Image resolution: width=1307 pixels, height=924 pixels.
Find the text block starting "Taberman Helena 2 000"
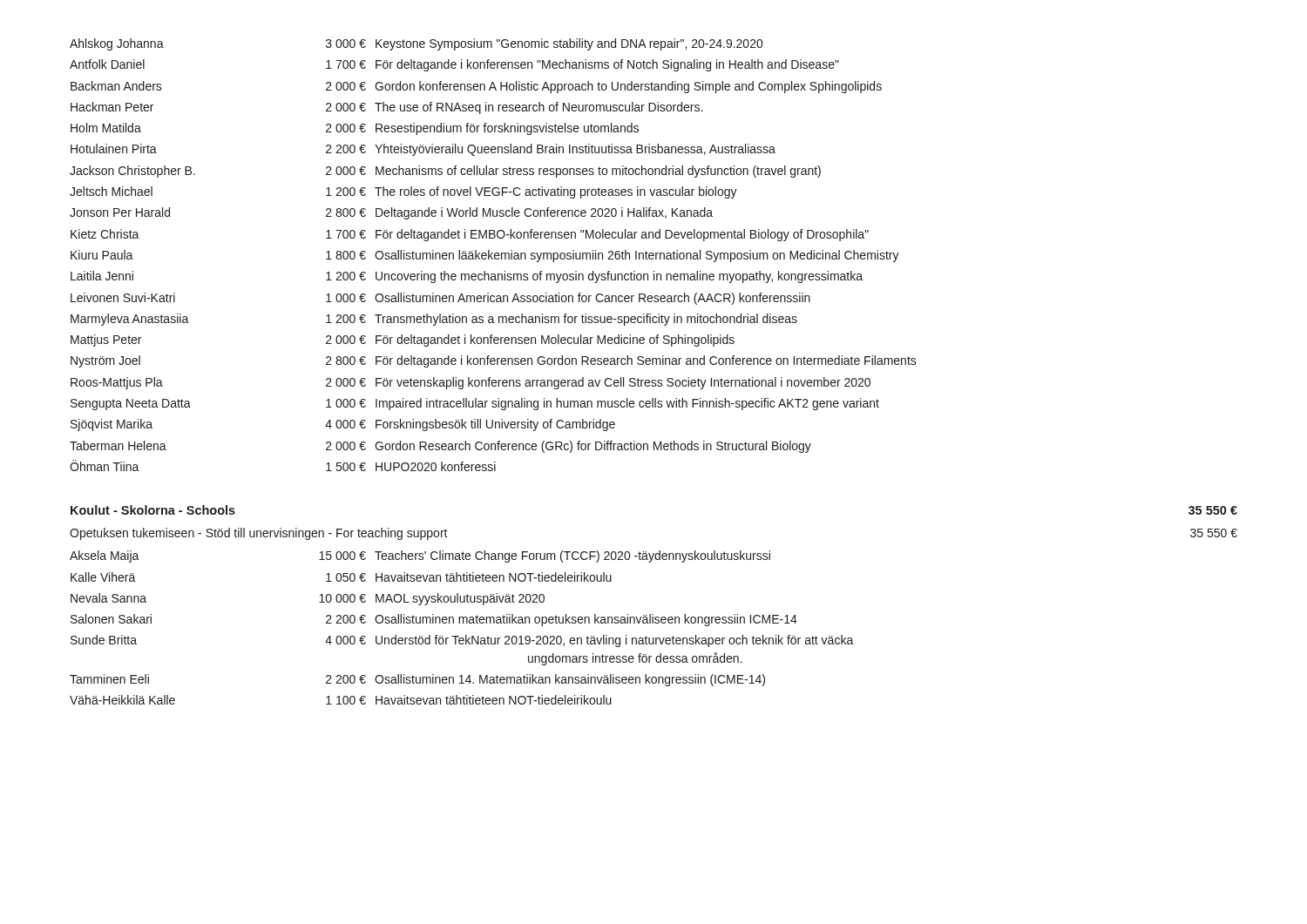click(x=654, y=446)
